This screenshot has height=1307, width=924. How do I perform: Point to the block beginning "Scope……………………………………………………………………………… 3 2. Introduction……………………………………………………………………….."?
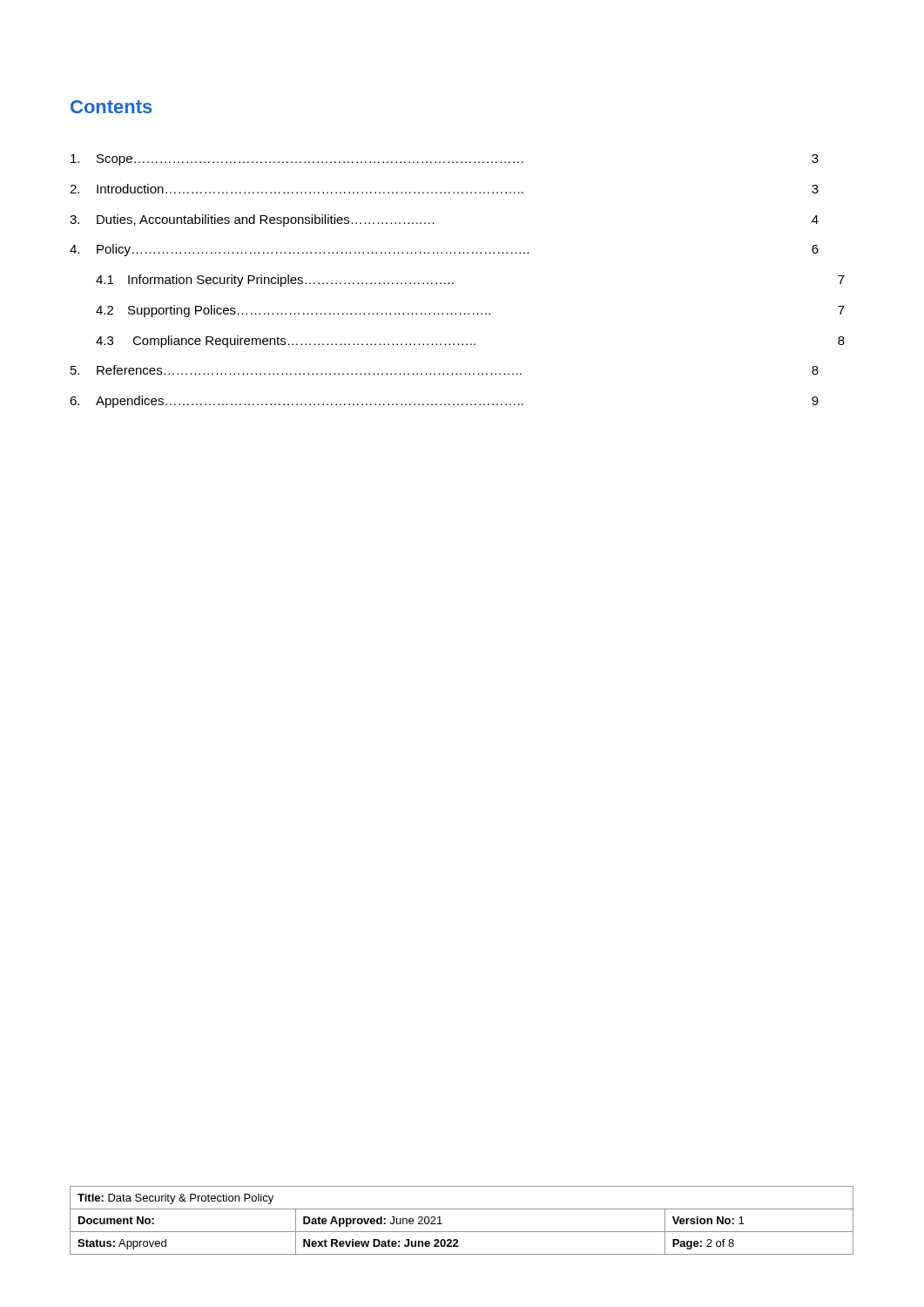point(444,280)
